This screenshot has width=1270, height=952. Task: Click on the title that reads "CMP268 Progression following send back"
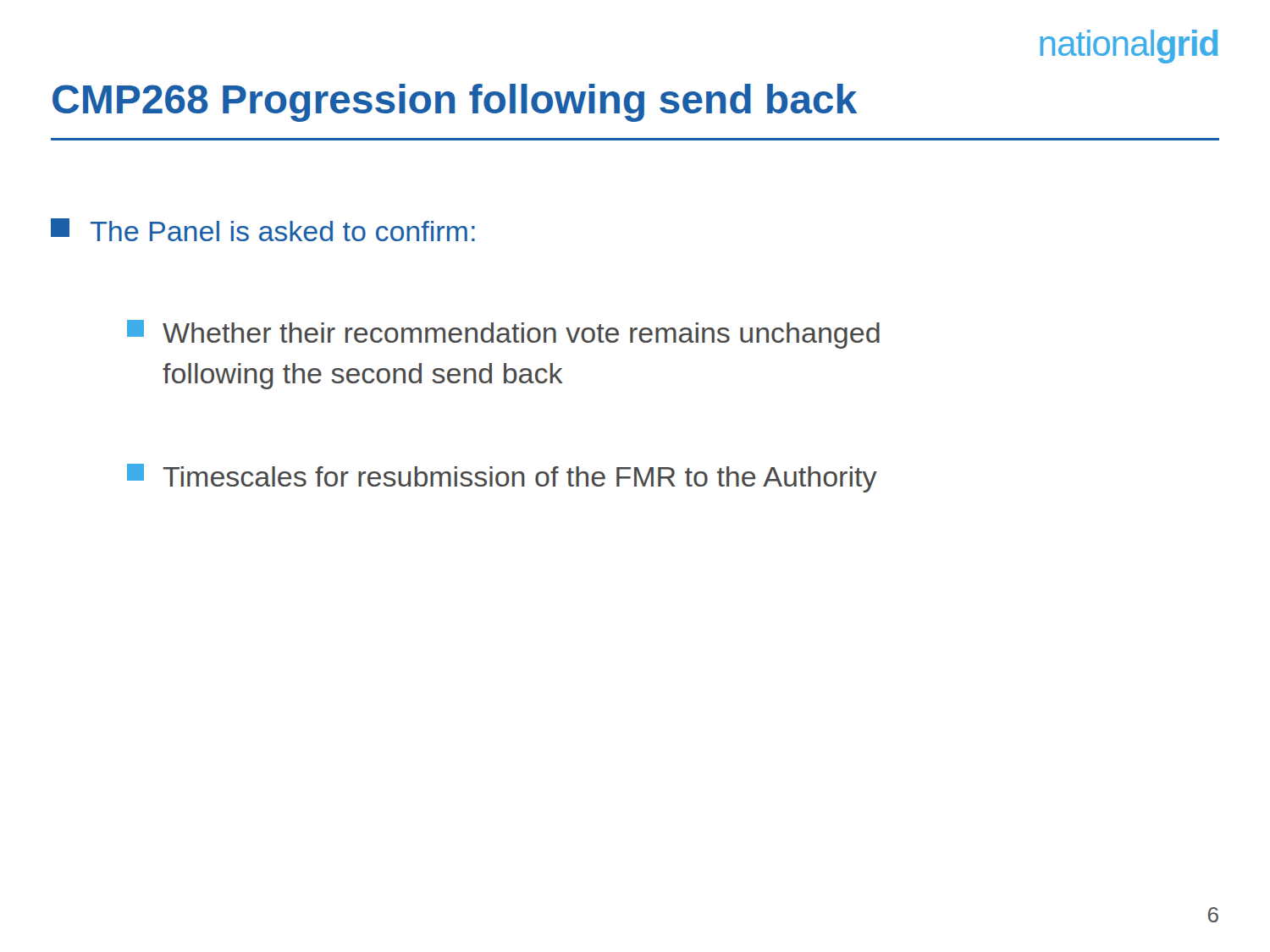635,108
